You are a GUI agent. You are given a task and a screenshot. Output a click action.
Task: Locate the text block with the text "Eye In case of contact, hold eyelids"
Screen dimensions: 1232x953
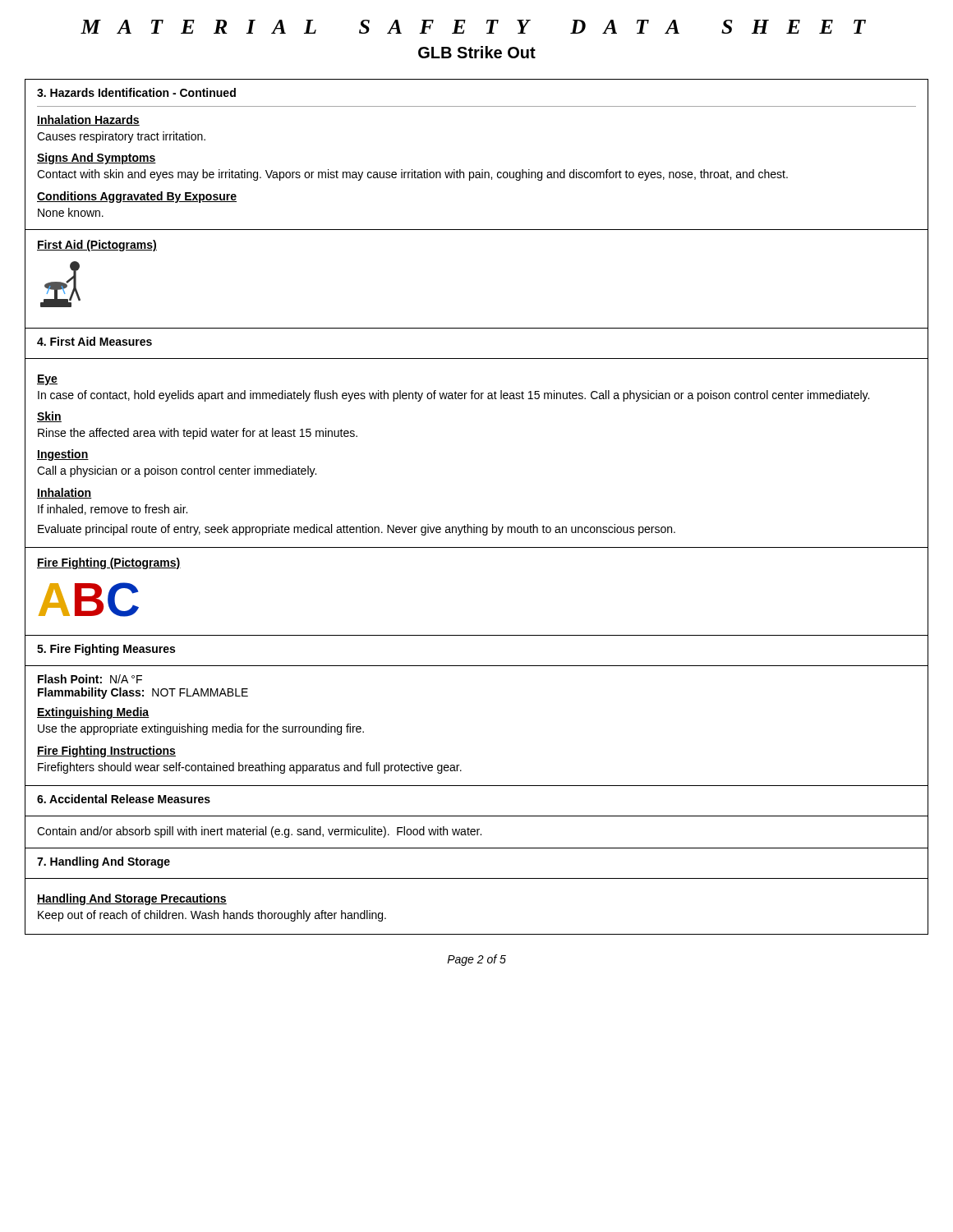[x=476, y=388]
